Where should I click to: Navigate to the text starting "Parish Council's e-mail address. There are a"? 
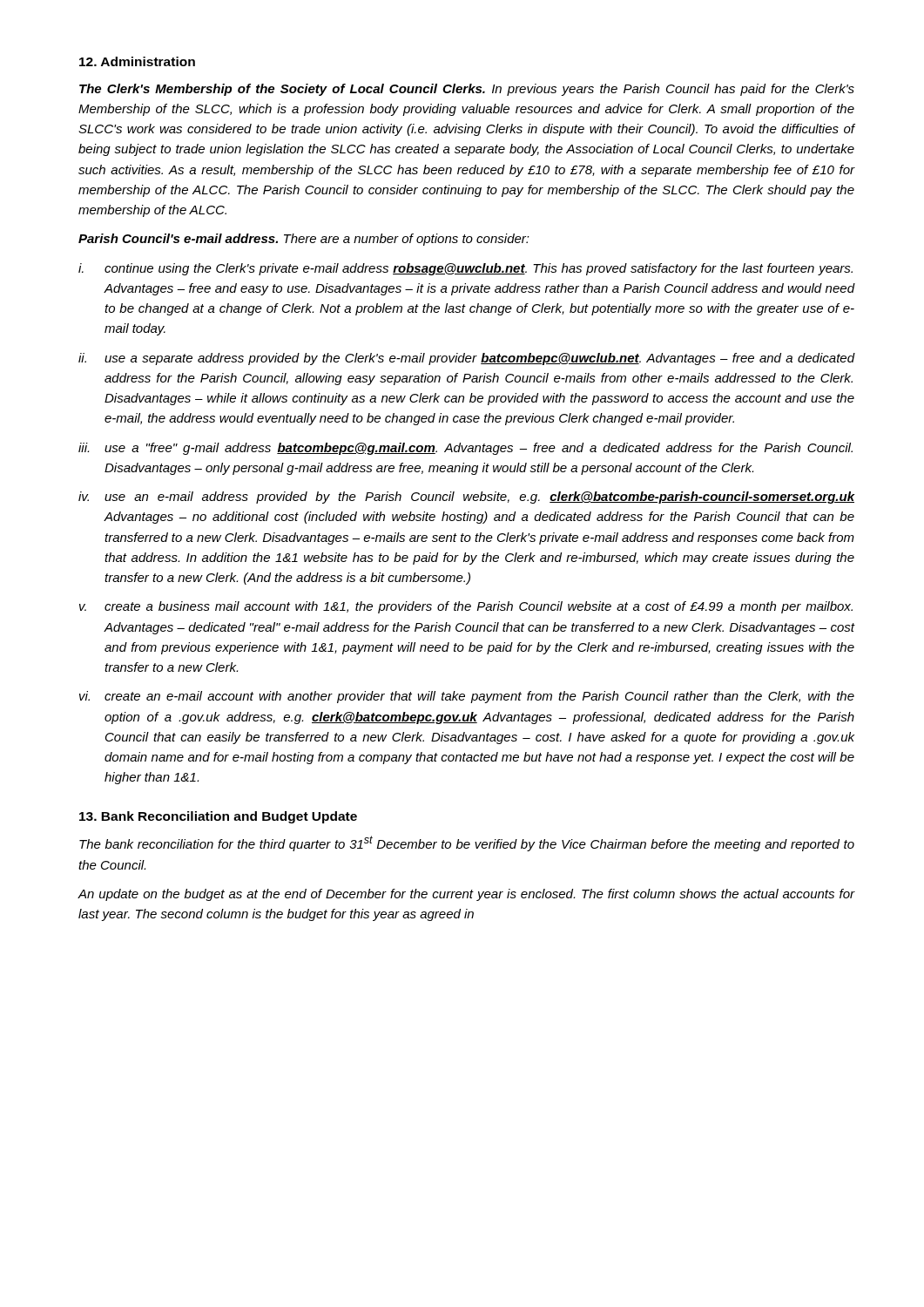pyautogui.click(x=304, y=239)
